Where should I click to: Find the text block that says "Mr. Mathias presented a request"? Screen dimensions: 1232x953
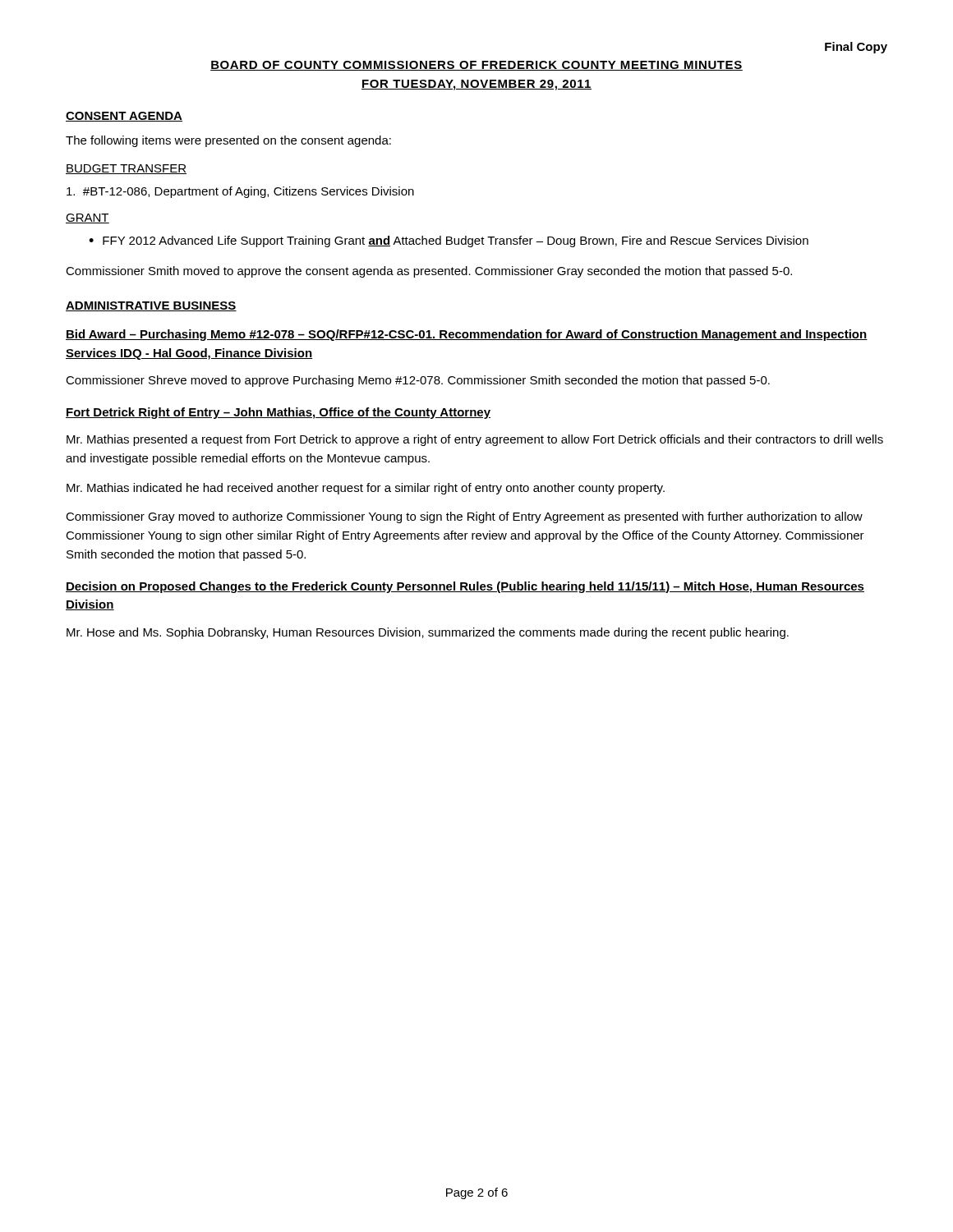[474, 449]
